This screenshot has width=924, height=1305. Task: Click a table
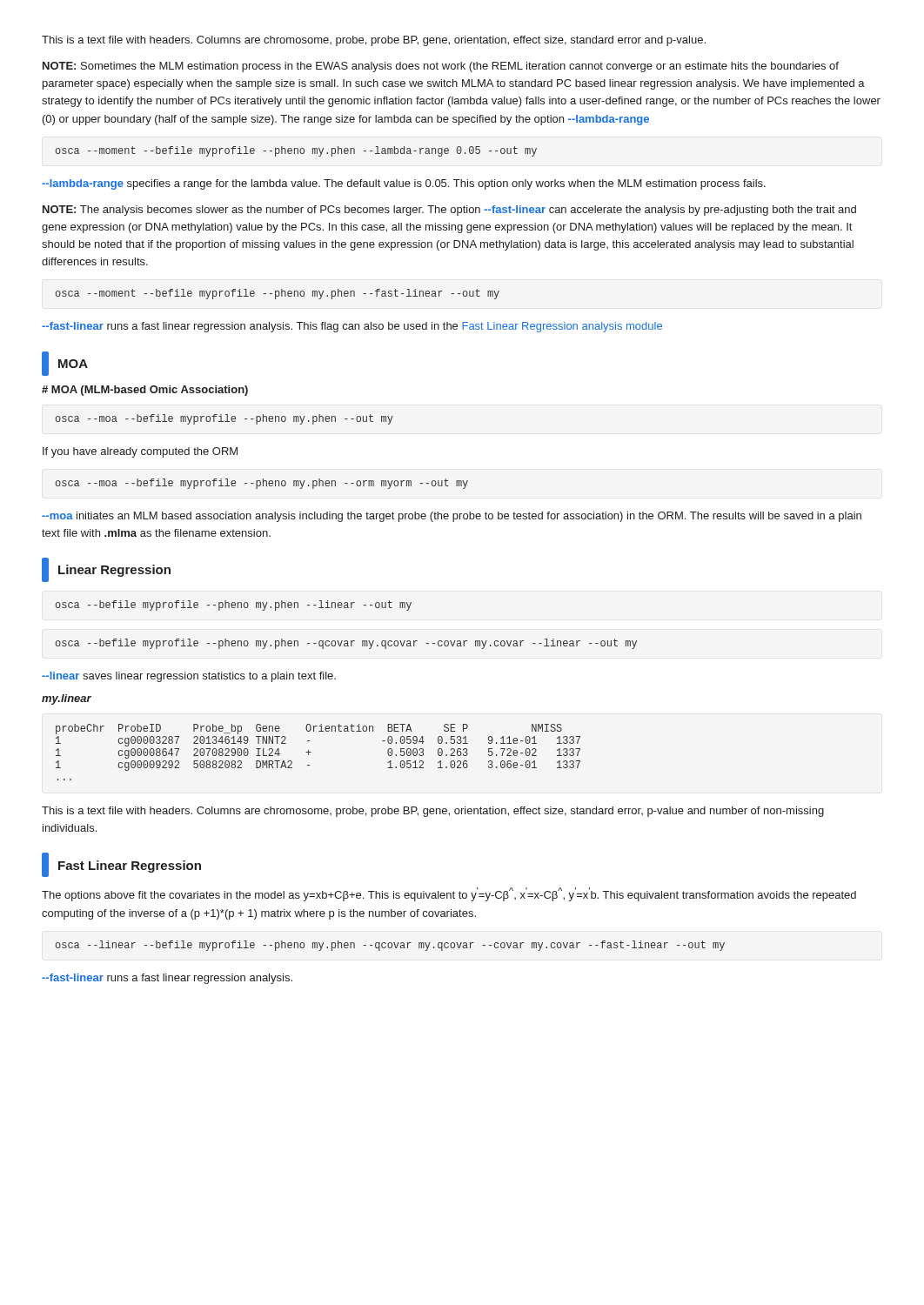click(x=462, y=754)
